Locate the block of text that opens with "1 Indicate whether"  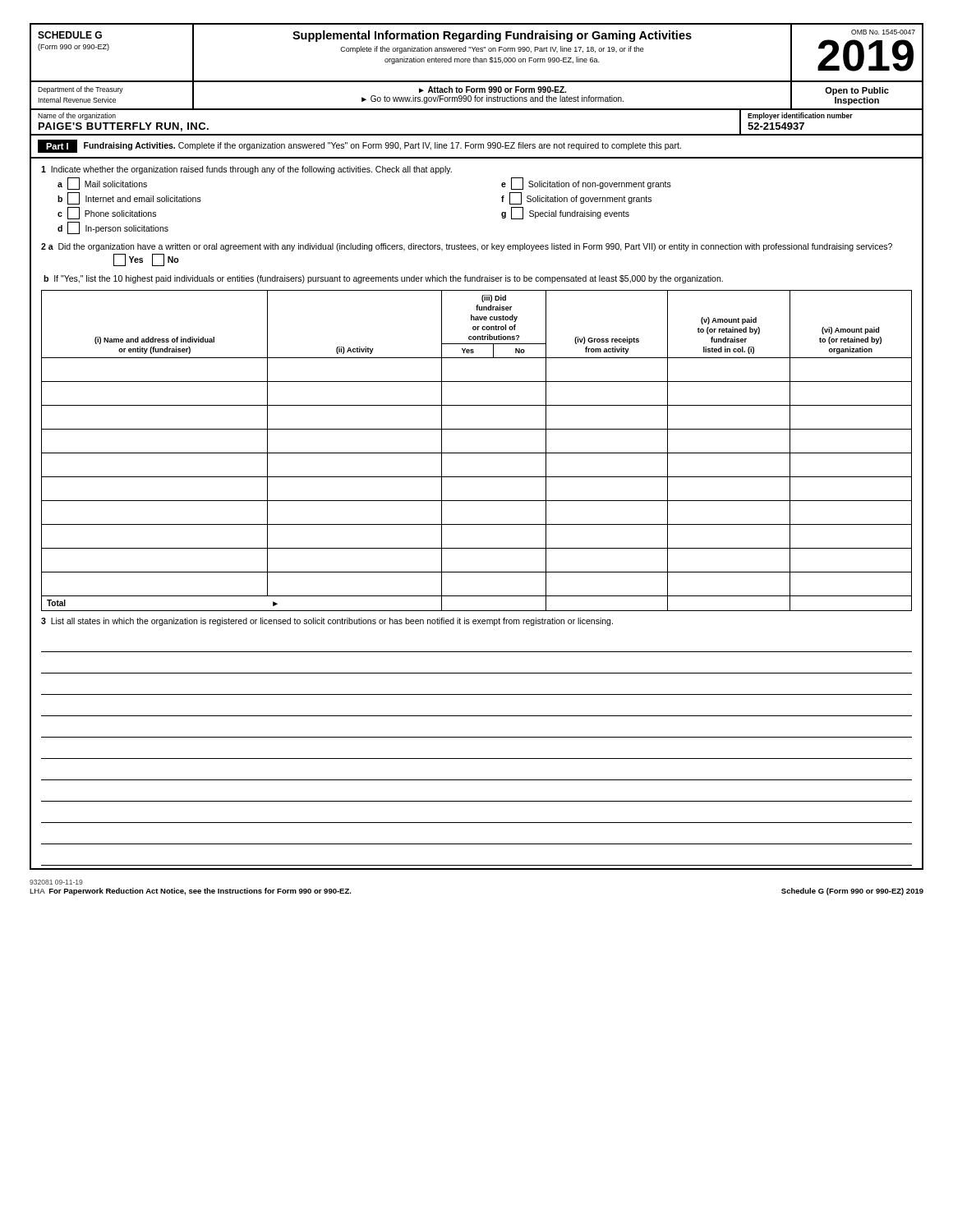click(246, 170)
